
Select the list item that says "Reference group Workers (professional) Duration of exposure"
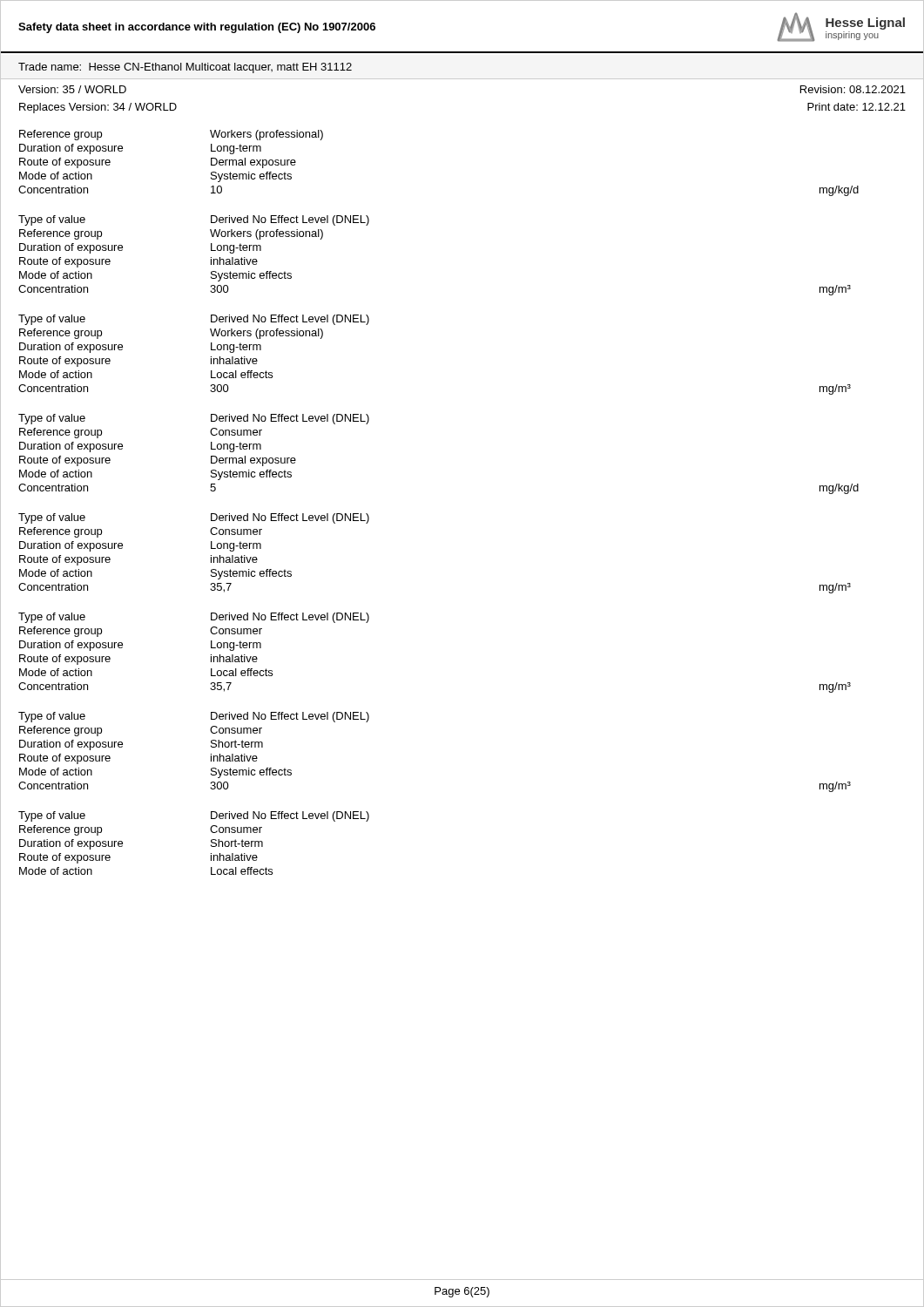[63, 135]
